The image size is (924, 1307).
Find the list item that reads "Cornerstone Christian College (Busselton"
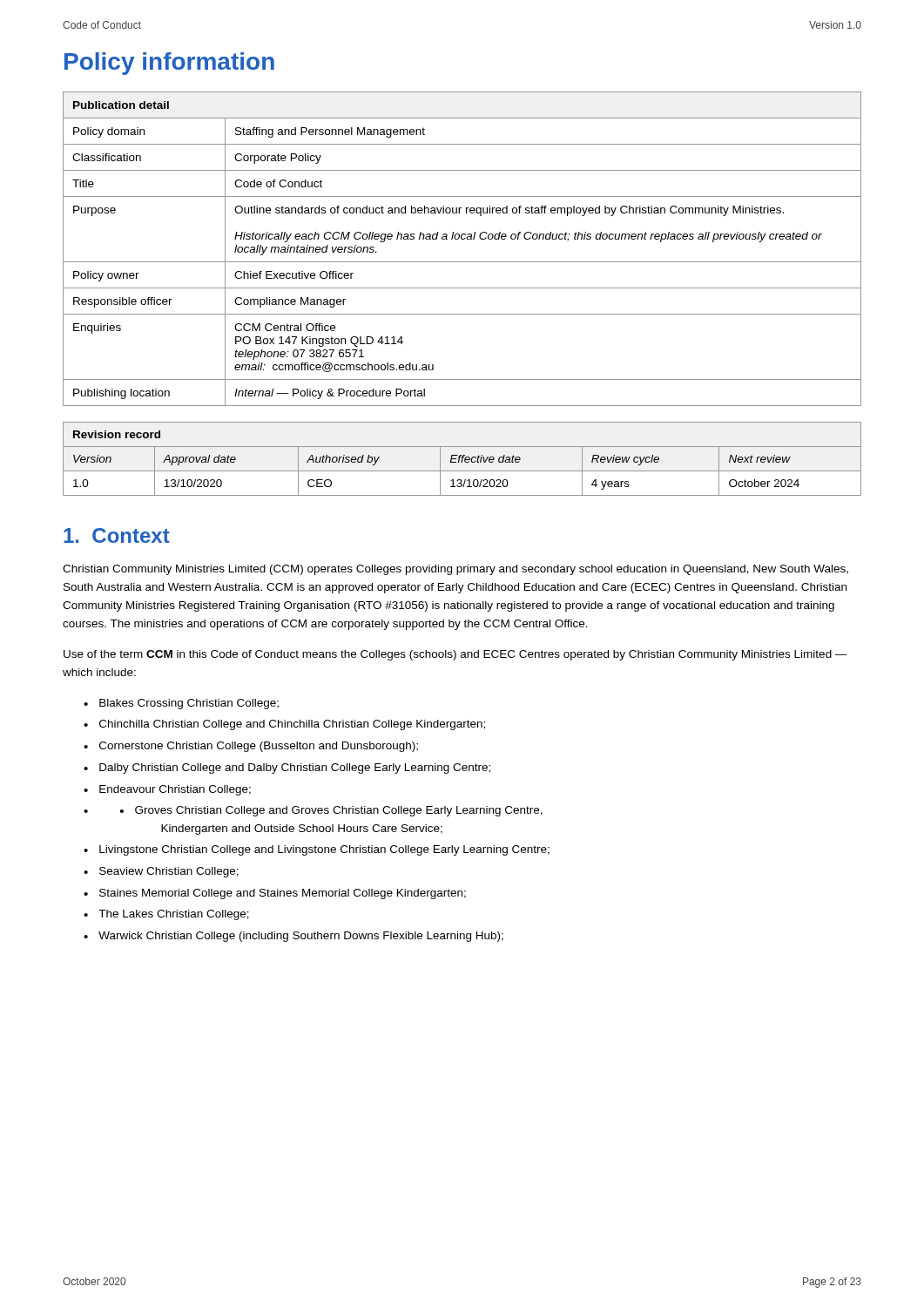point(259,746)
